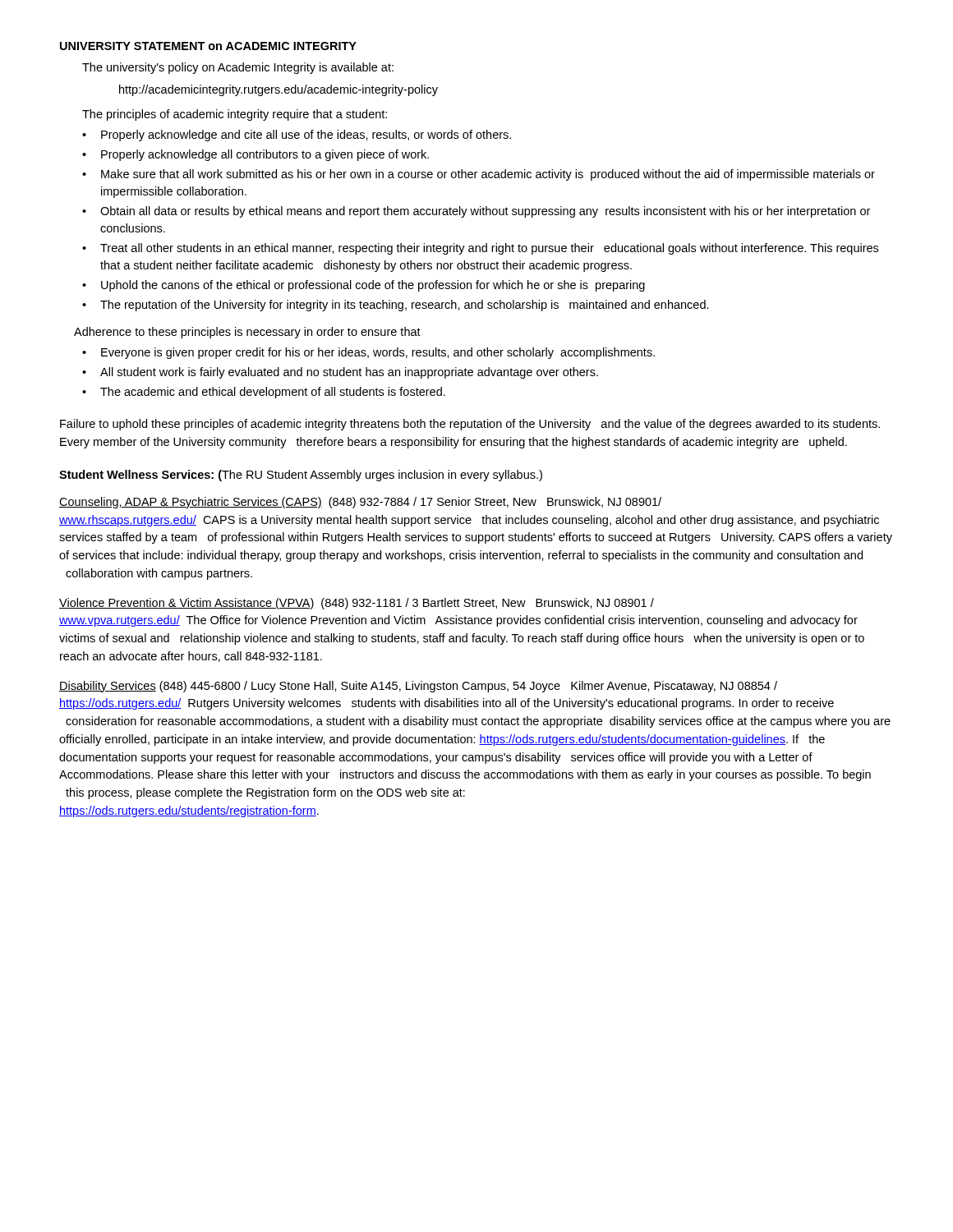The width and height of the screenshot is (953, 1232).
Task: Find the block on this page that starts "Disability Services (848)"
Action: coord(475,748)
